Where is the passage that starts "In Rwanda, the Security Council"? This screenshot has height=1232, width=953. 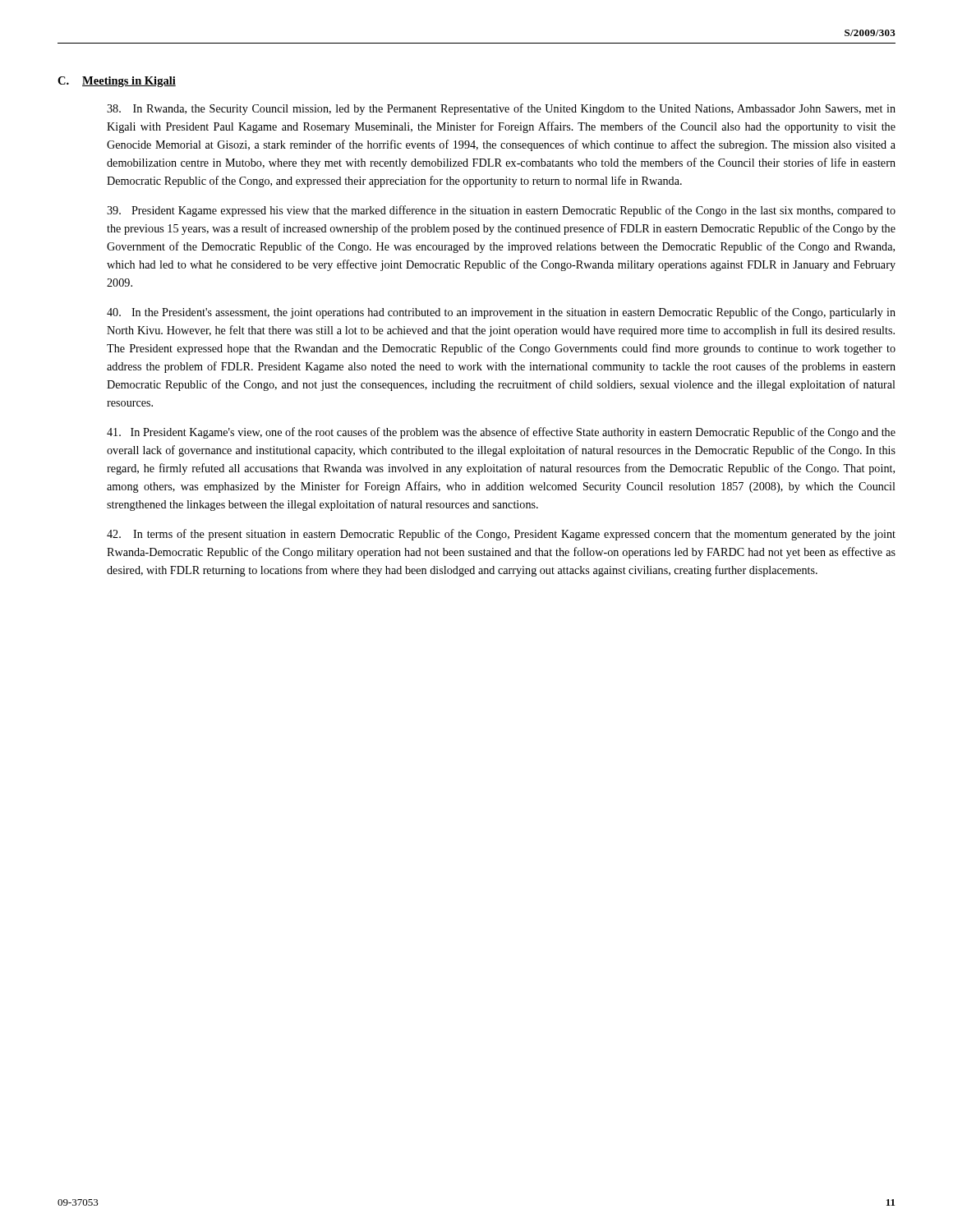pos(501,145)
